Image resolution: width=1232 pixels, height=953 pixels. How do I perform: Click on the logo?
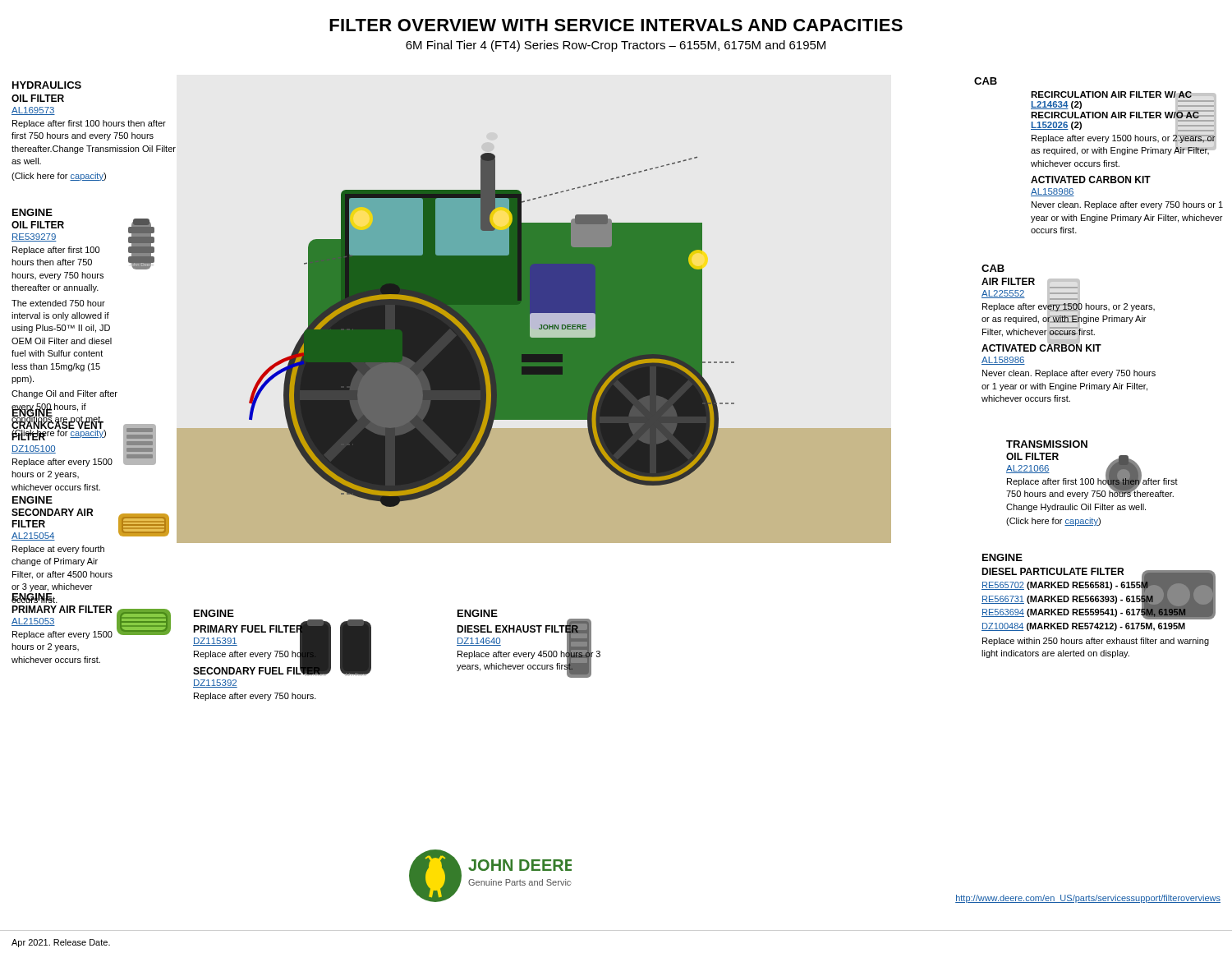pyautogui.click(x=490, y=877)
